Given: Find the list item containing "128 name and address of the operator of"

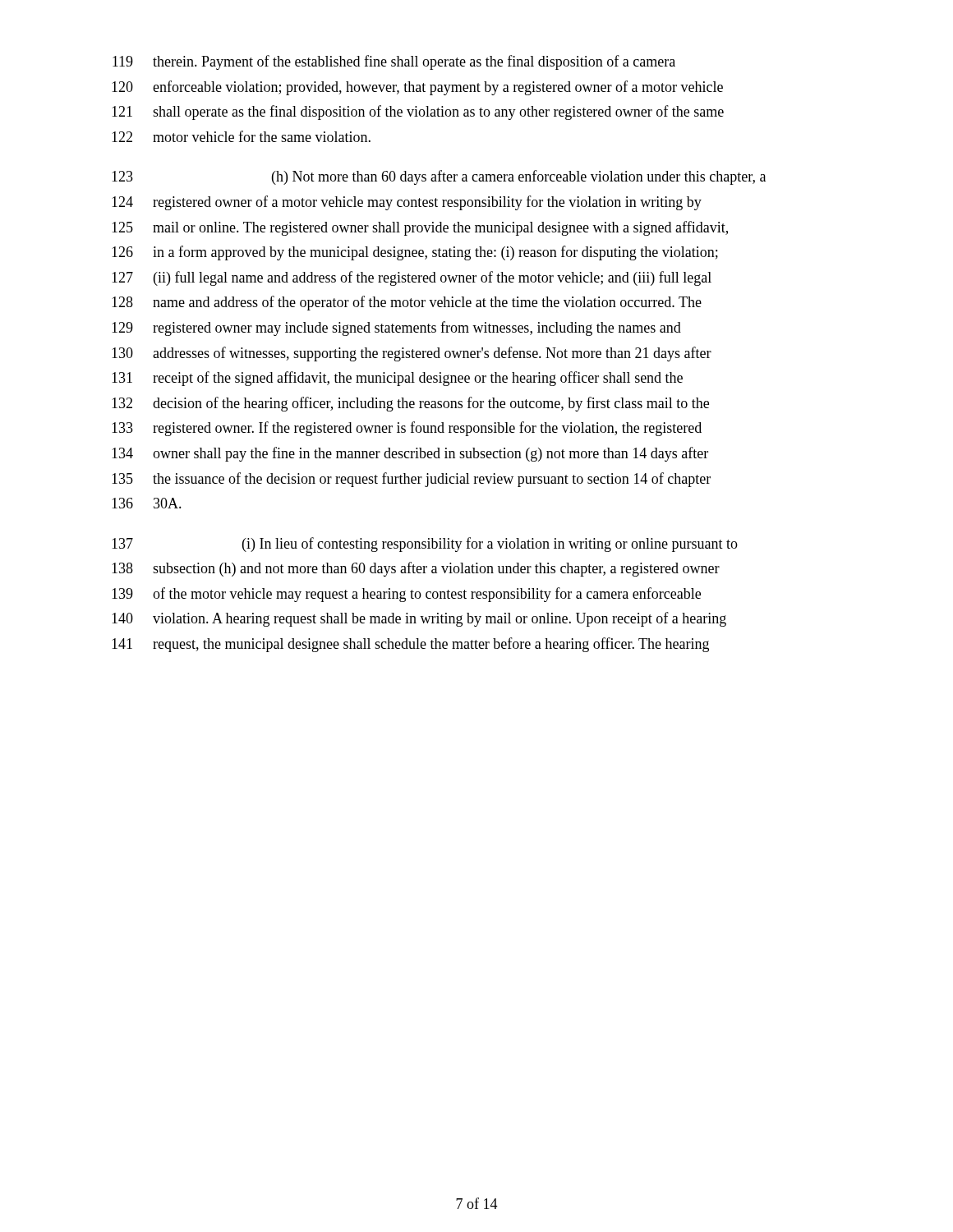Looking at the screenshot, I should 476,303.
